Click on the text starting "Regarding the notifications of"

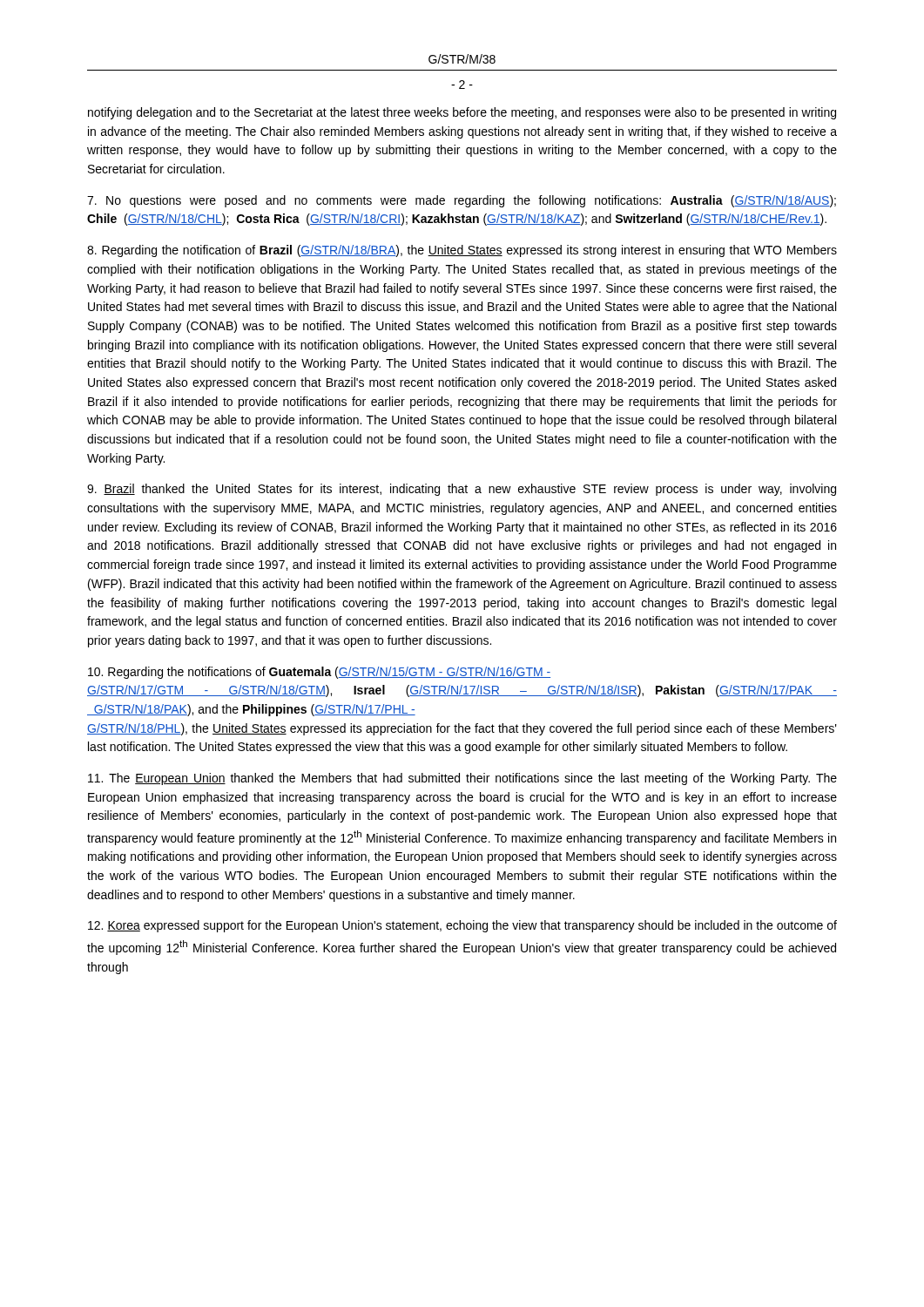[x=319, y=673]
